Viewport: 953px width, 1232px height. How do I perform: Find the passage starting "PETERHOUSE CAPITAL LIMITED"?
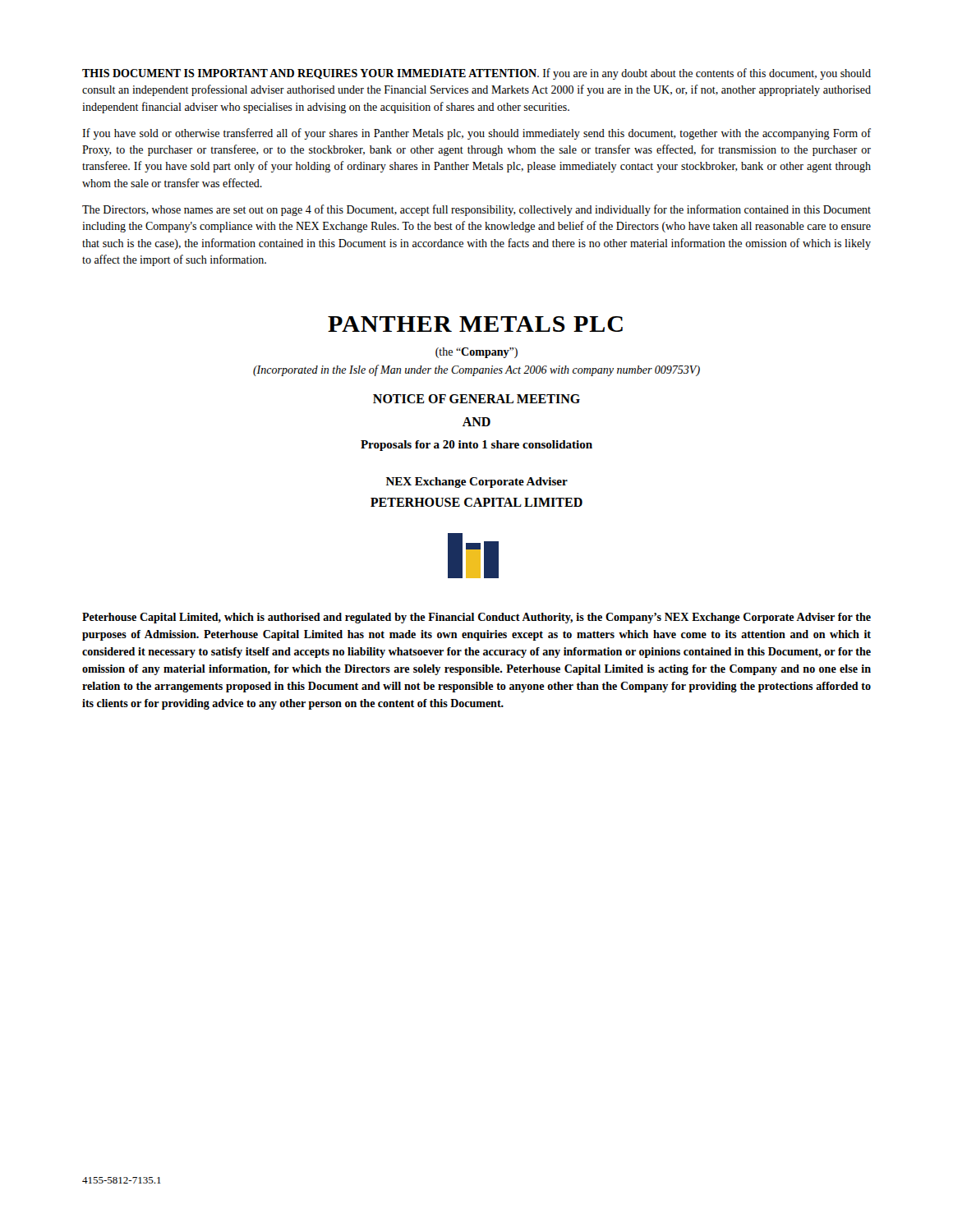pos(476,502)
